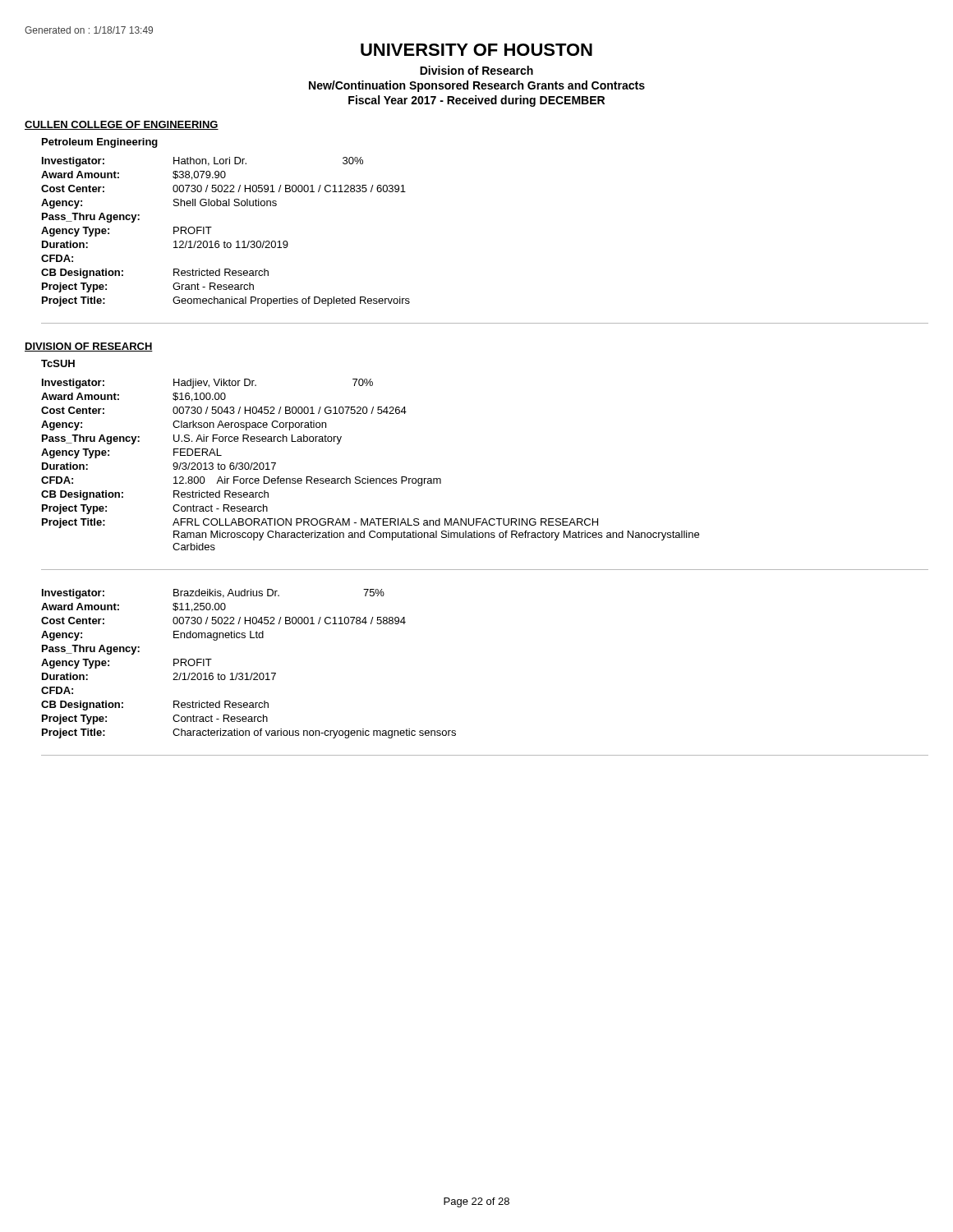Find the table that mentions "Investigator: Brazdeikis, Audrius"
Image resolution: width=953 pixels, height=1232 pixels.
(485, 671)
